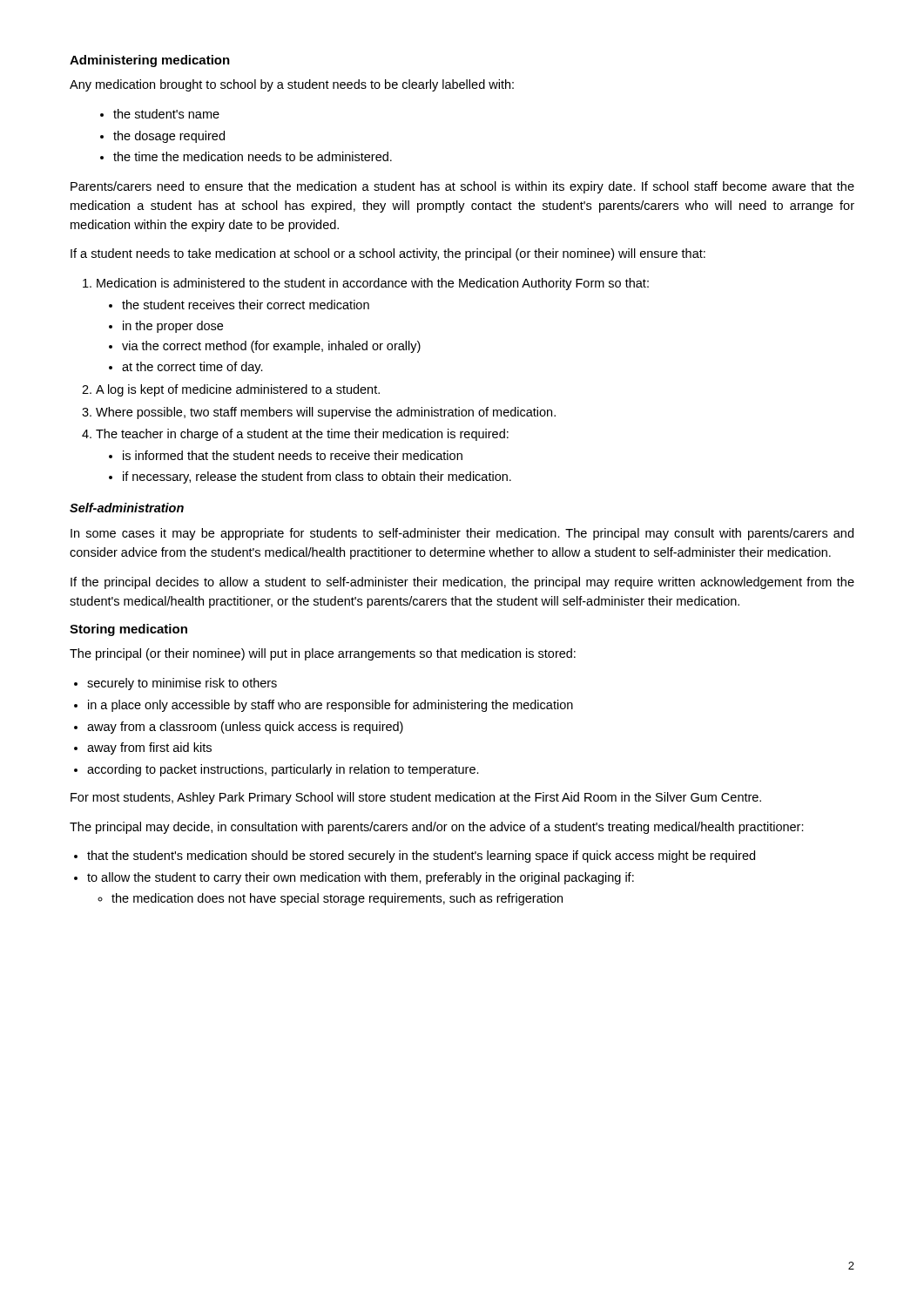
Task: Find "Storing medication" on this page
Action: click(128, 630)
